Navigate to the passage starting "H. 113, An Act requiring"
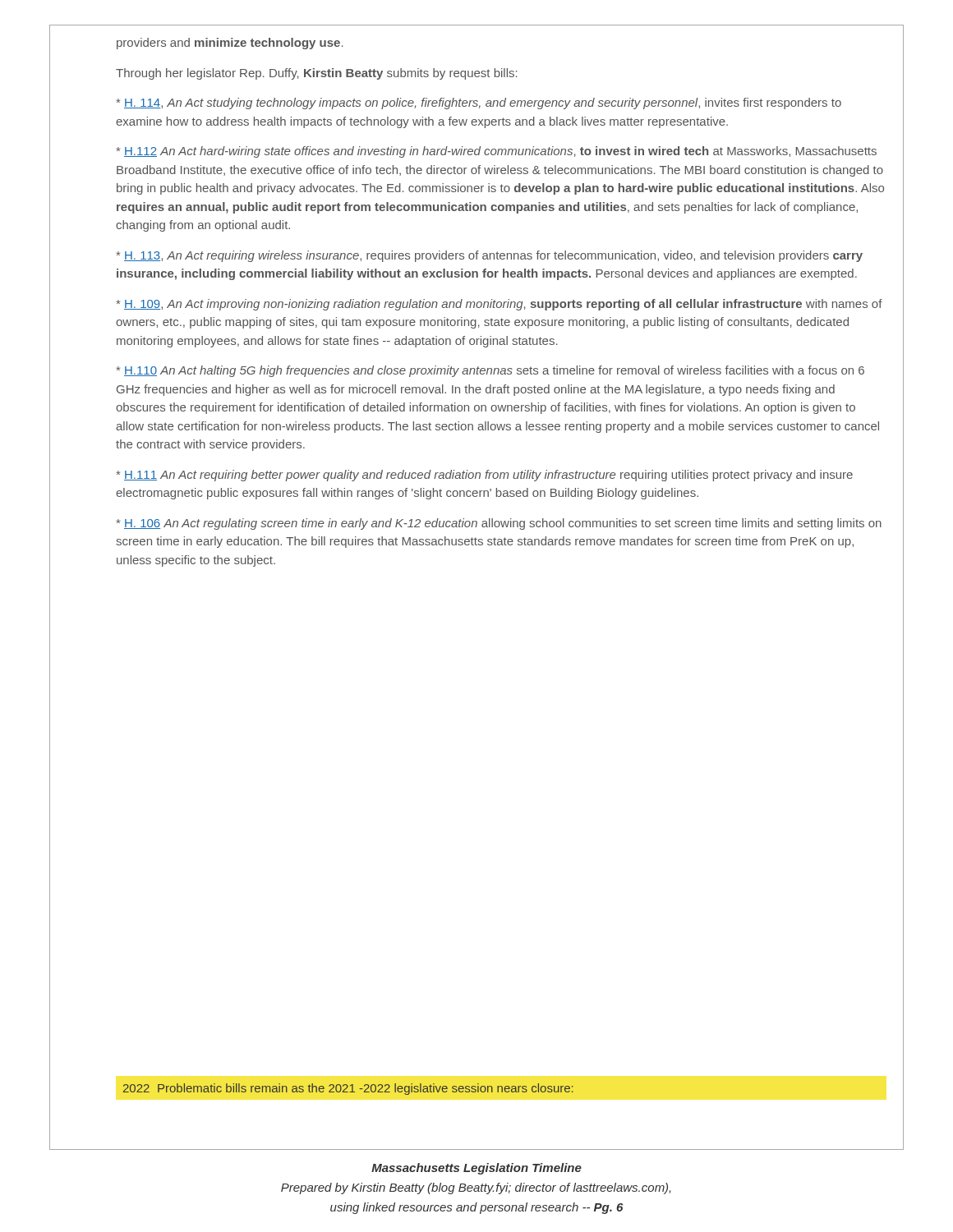The width and height of the screenshot is (953, 1232). pyautogui.click(x=489, y=264)
